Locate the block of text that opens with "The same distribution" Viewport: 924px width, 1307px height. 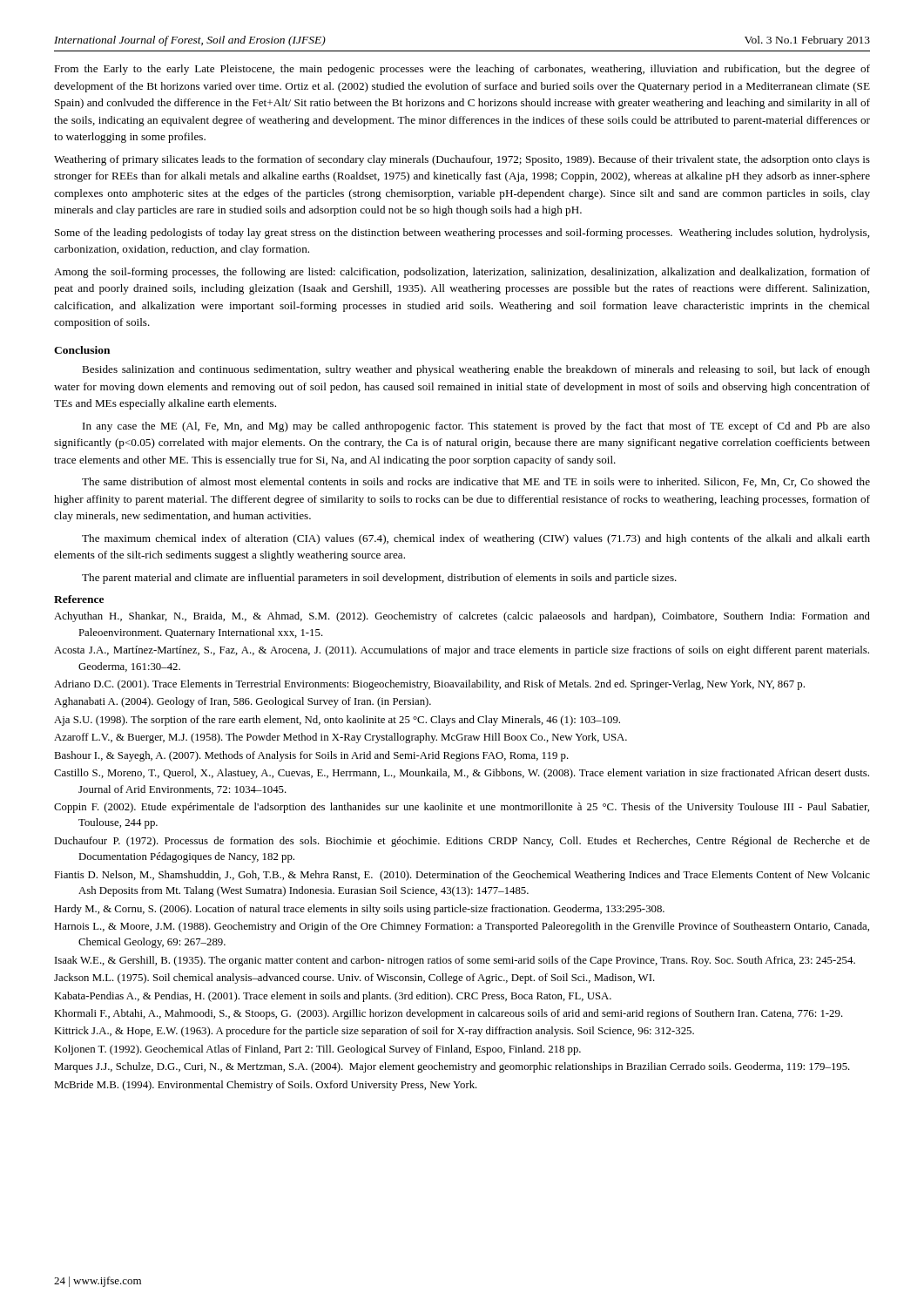[x=462, y=499]
